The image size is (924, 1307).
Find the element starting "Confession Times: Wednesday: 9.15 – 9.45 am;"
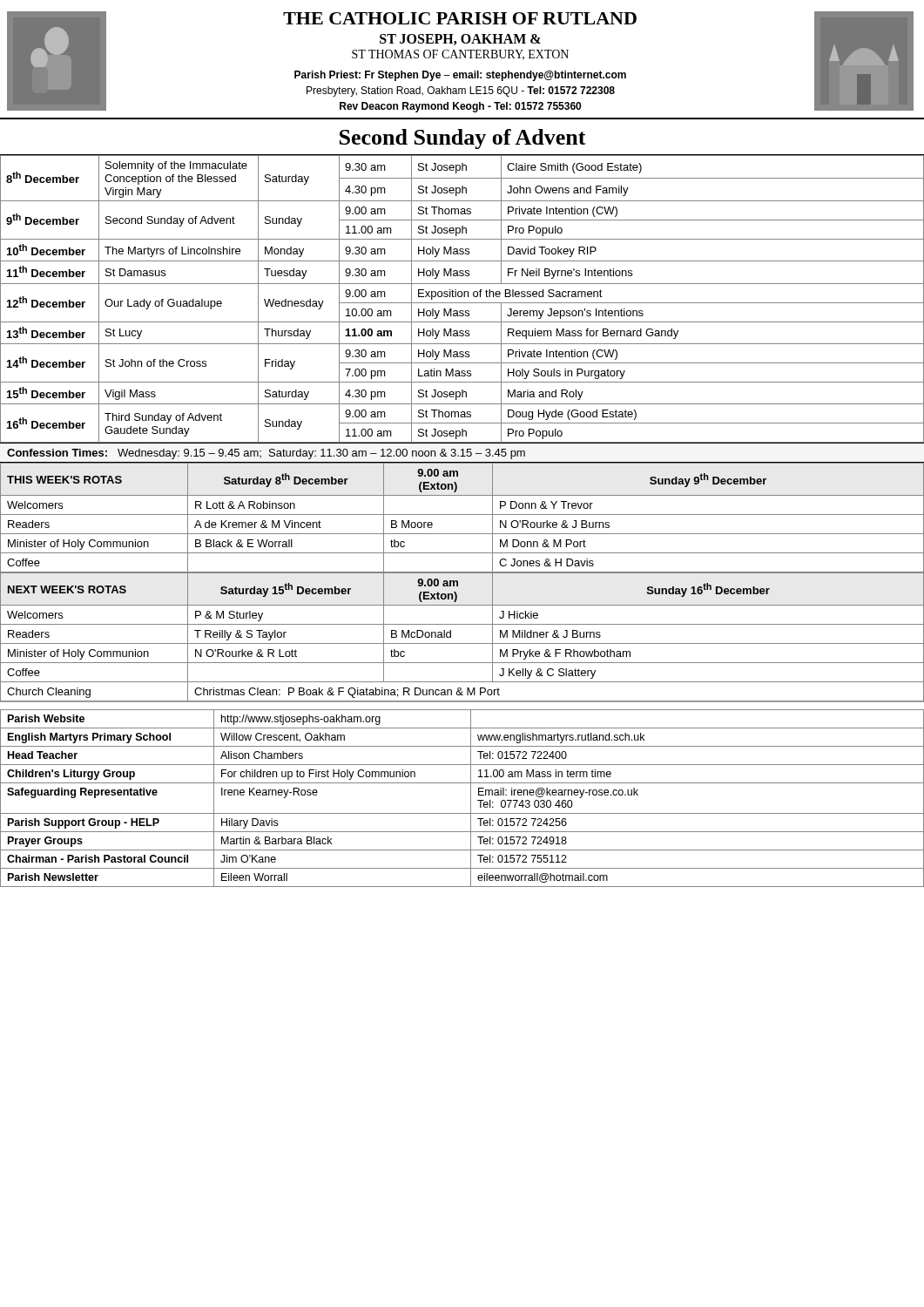click(x=462, y=453)
